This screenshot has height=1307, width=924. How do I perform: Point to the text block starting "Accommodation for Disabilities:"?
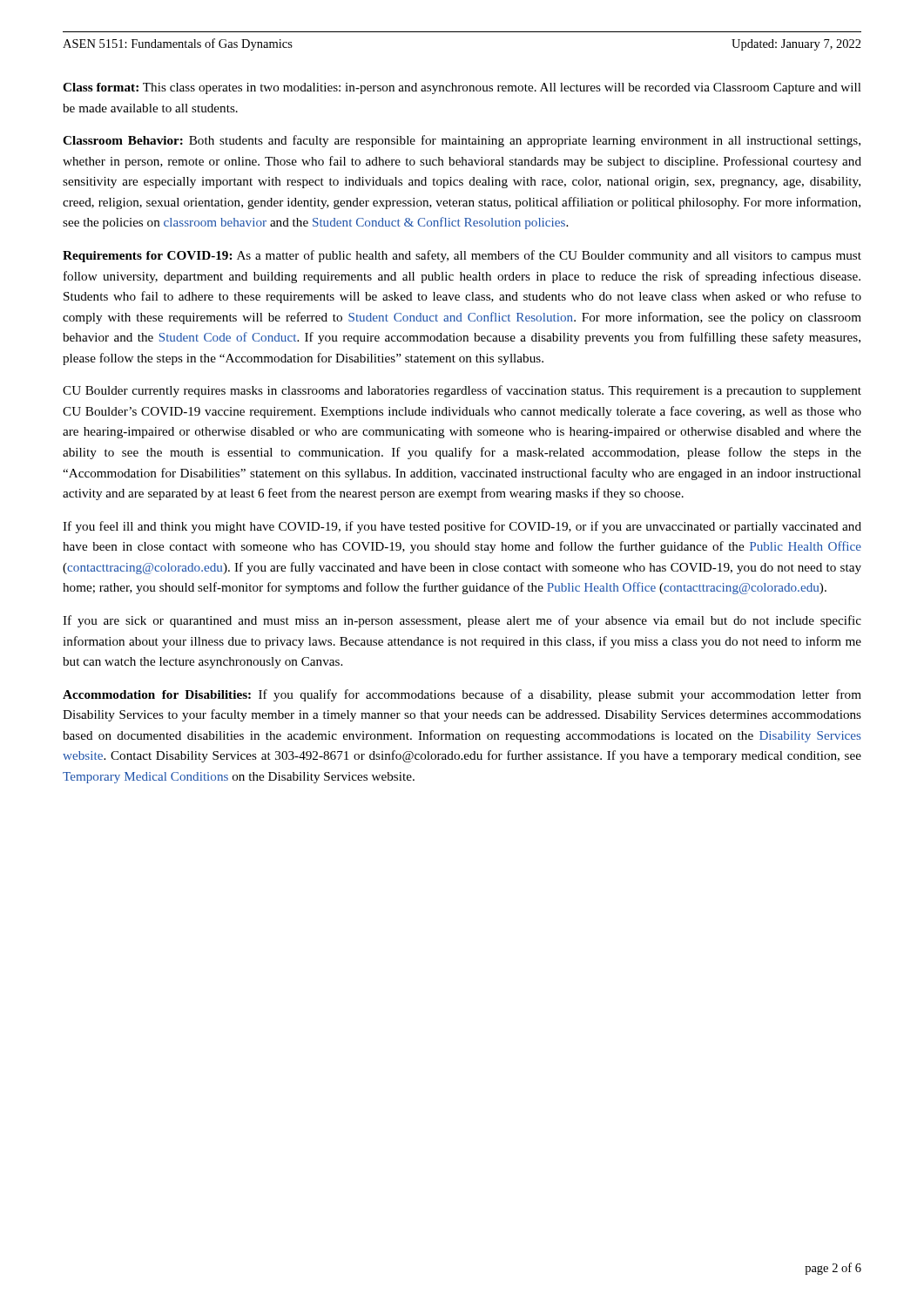point(462,735)
